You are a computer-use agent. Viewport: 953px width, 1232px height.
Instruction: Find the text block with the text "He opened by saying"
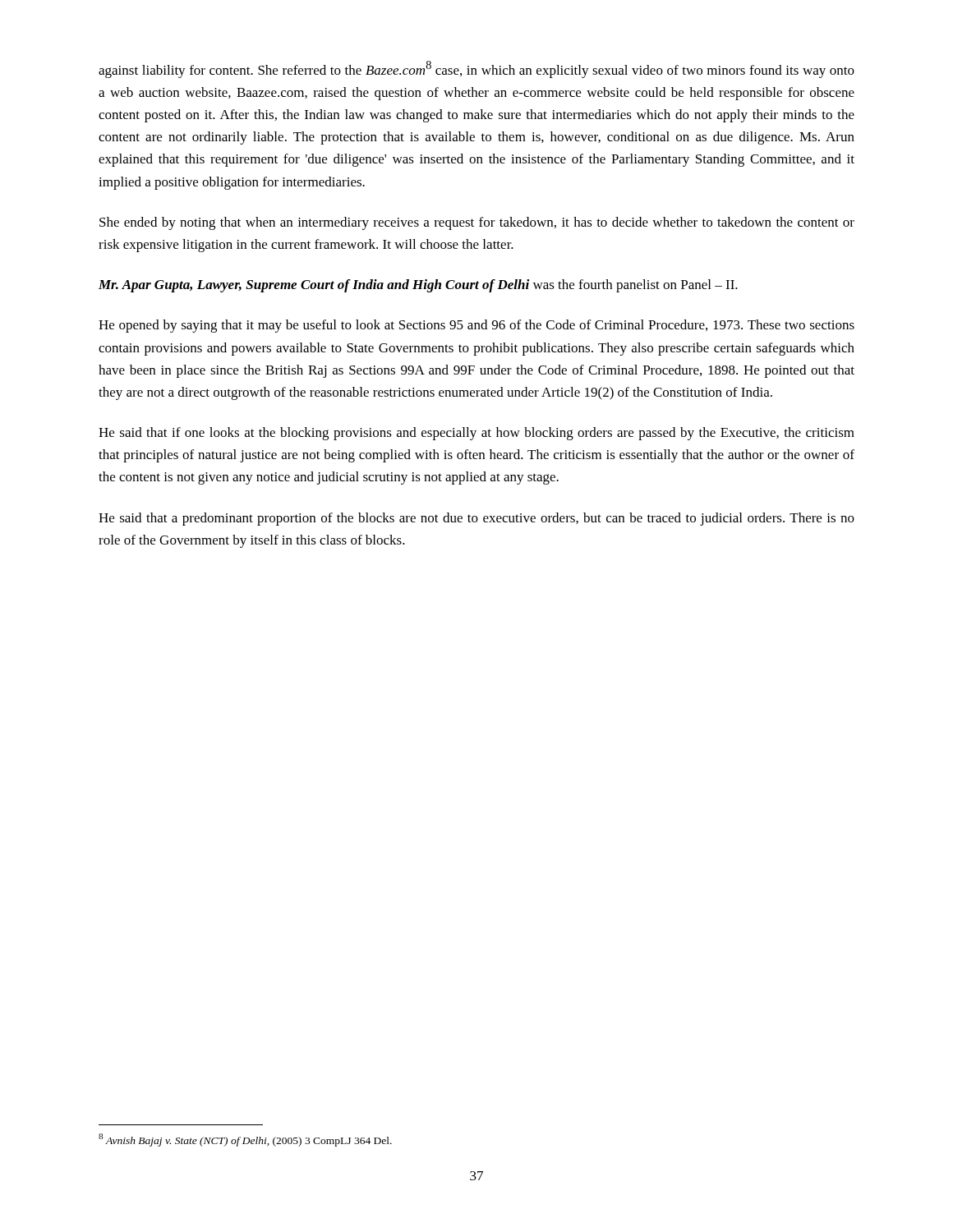(x=476, y=359)
